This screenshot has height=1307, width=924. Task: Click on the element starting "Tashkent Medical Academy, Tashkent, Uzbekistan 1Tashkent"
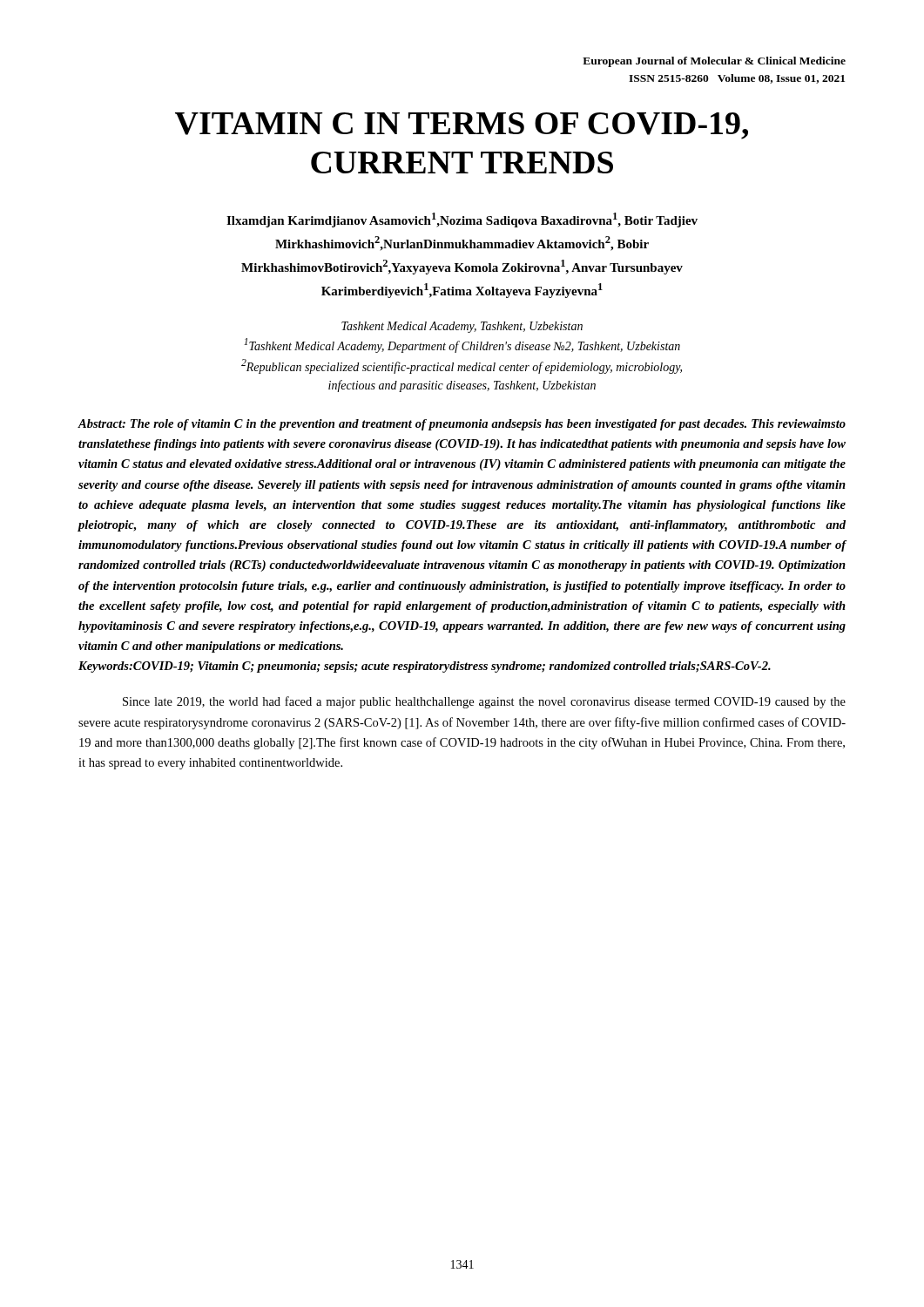[462, 356]
